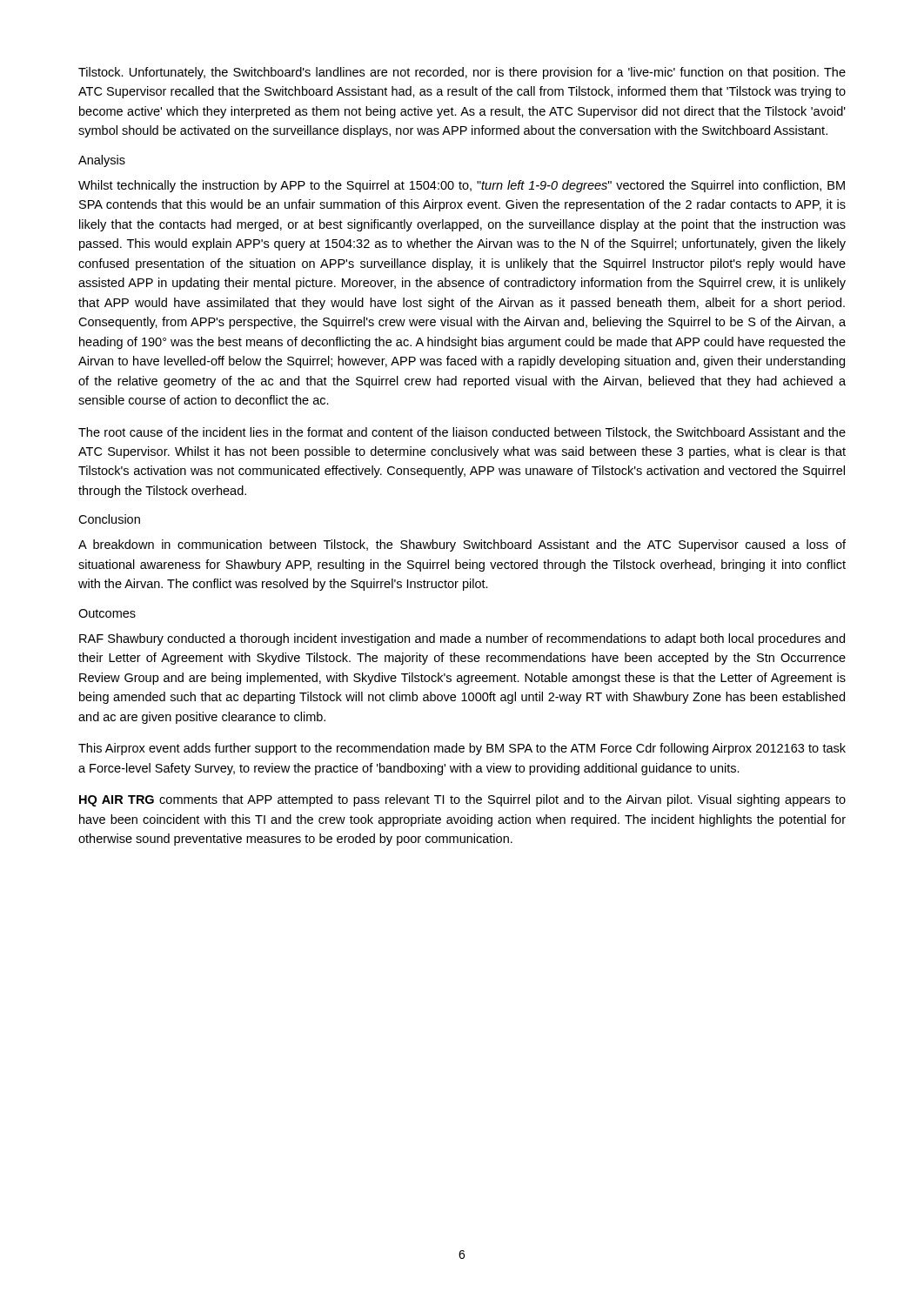924x1305 pixels.
Task: Where is the passage that starts "This Airprox event adds further support to the"?
Action: click(462, 758)
